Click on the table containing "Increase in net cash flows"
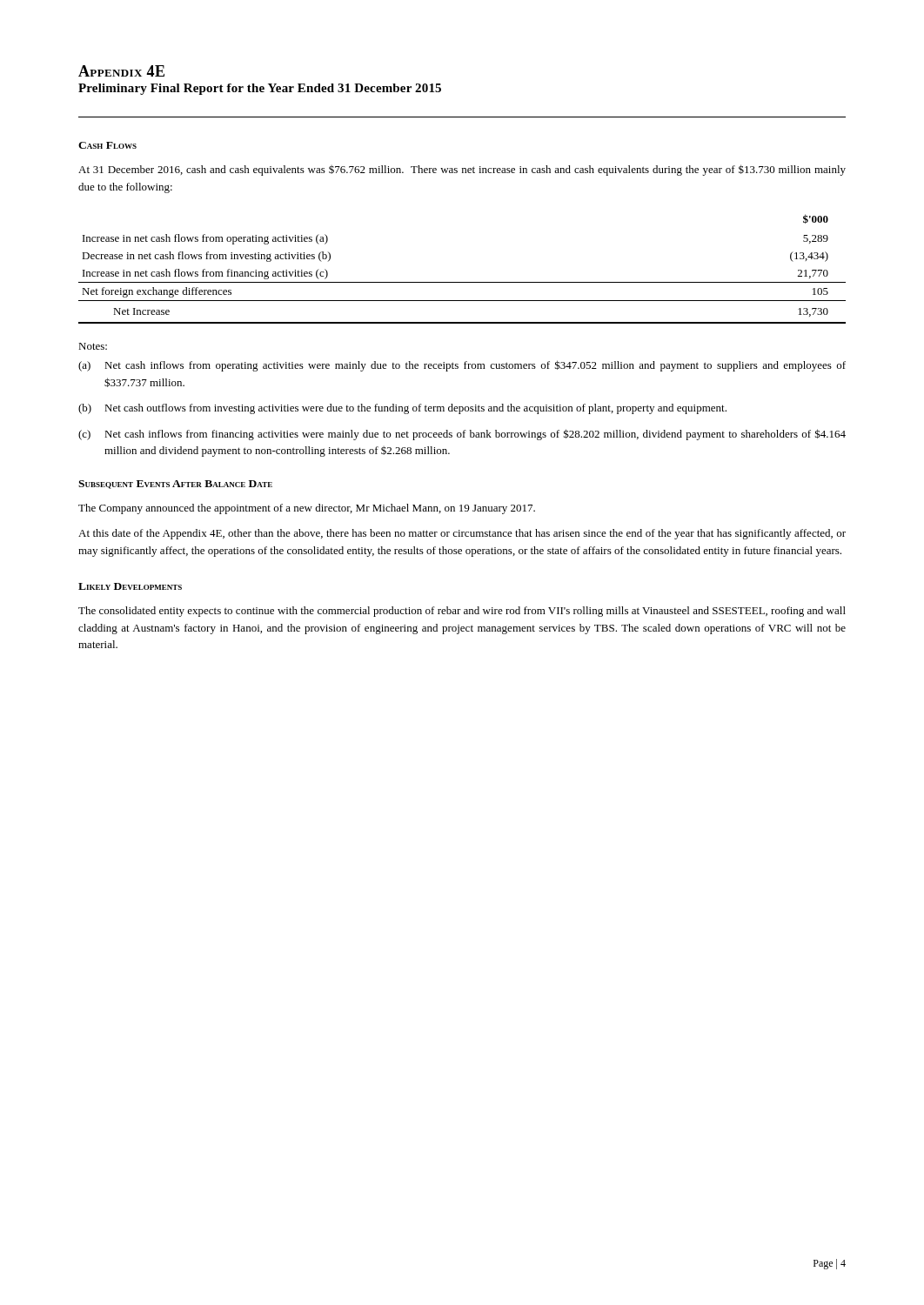Viewport: 924px width, 1305px height. pos(462,267)
